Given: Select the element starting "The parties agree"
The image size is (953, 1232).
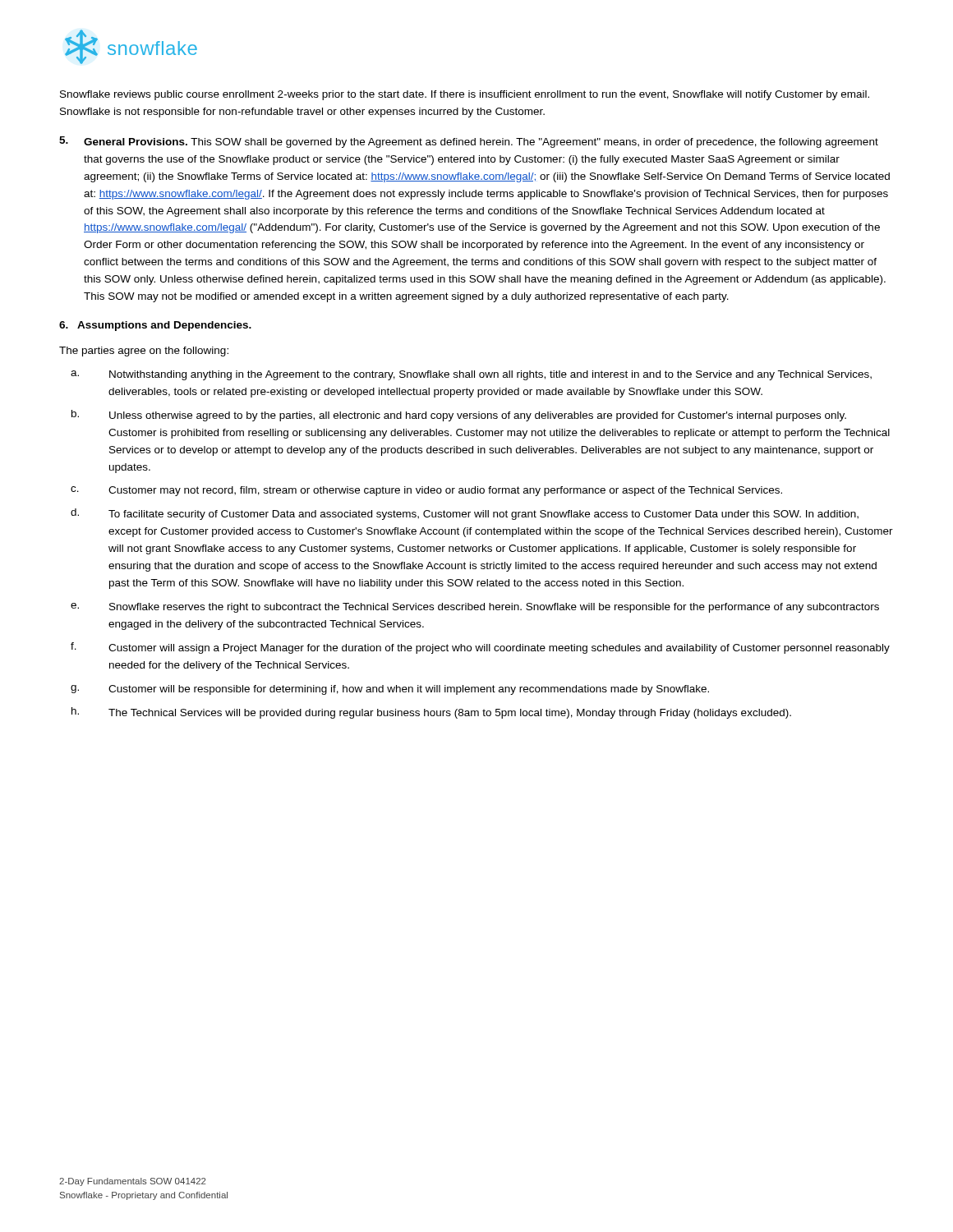Looking at the screenshot, I should [144, 350].
